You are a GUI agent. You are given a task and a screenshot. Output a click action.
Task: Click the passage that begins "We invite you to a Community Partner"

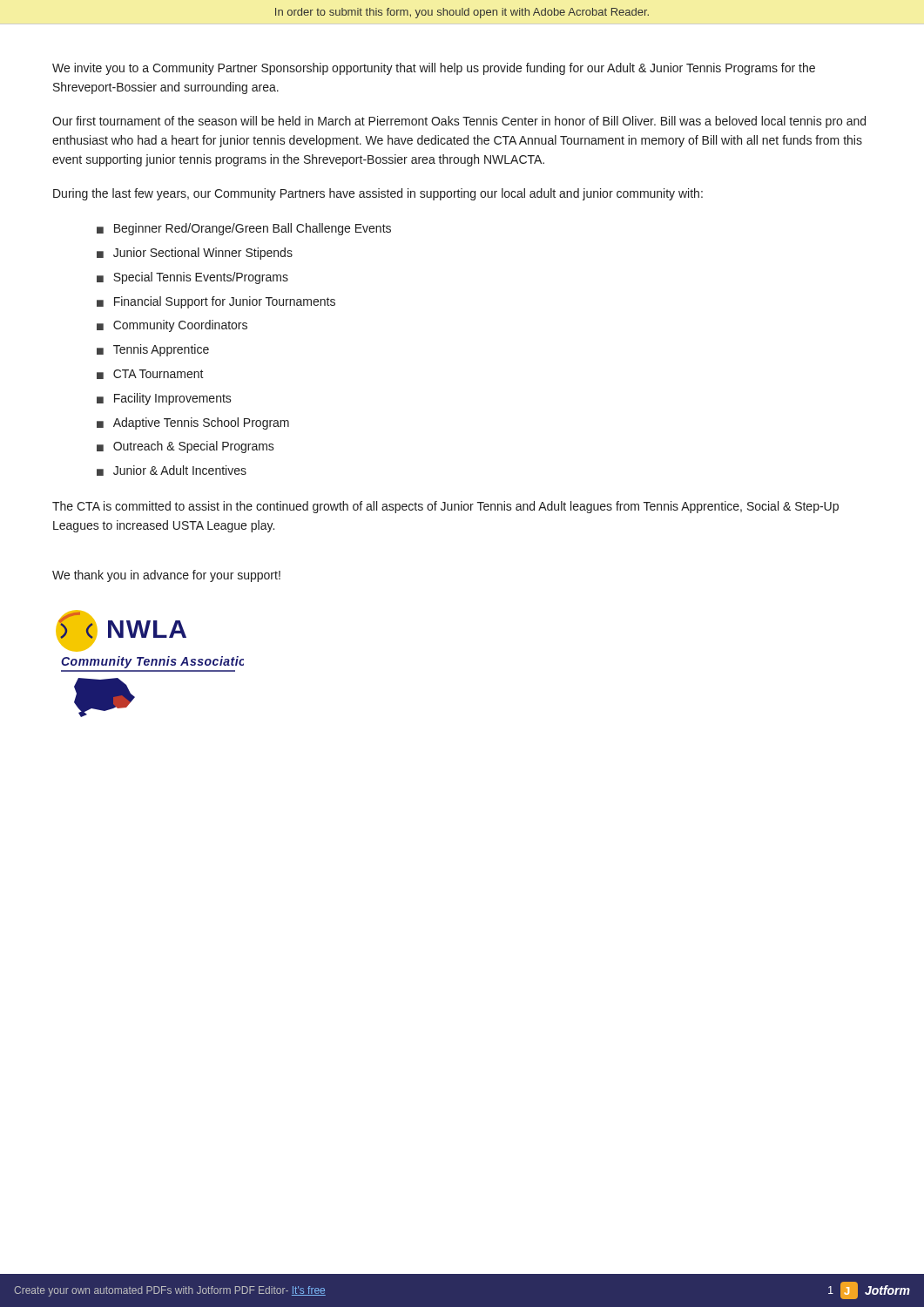click(x=434, y=77)
